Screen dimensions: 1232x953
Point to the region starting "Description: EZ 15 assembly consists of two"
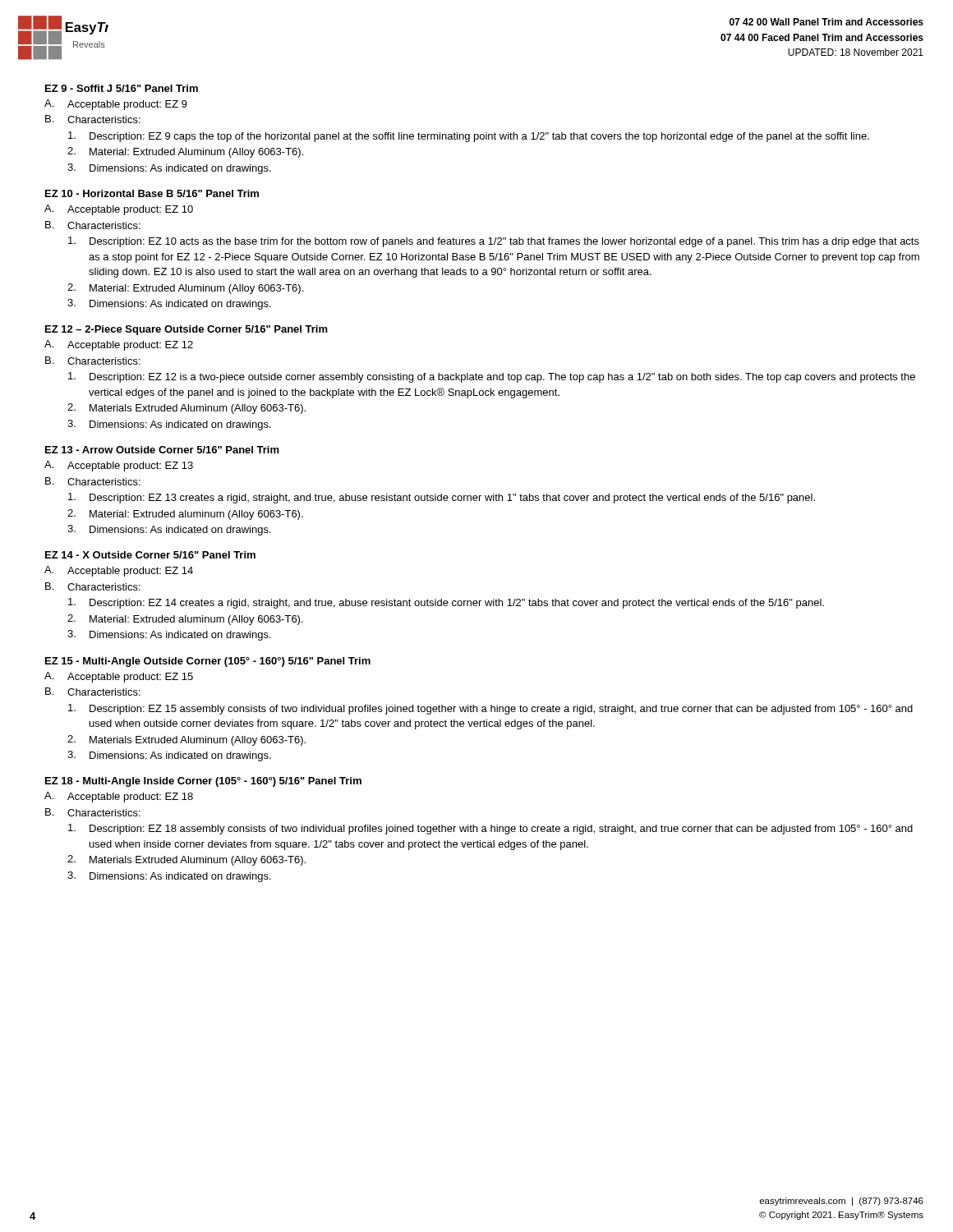[x=495, y=716]
